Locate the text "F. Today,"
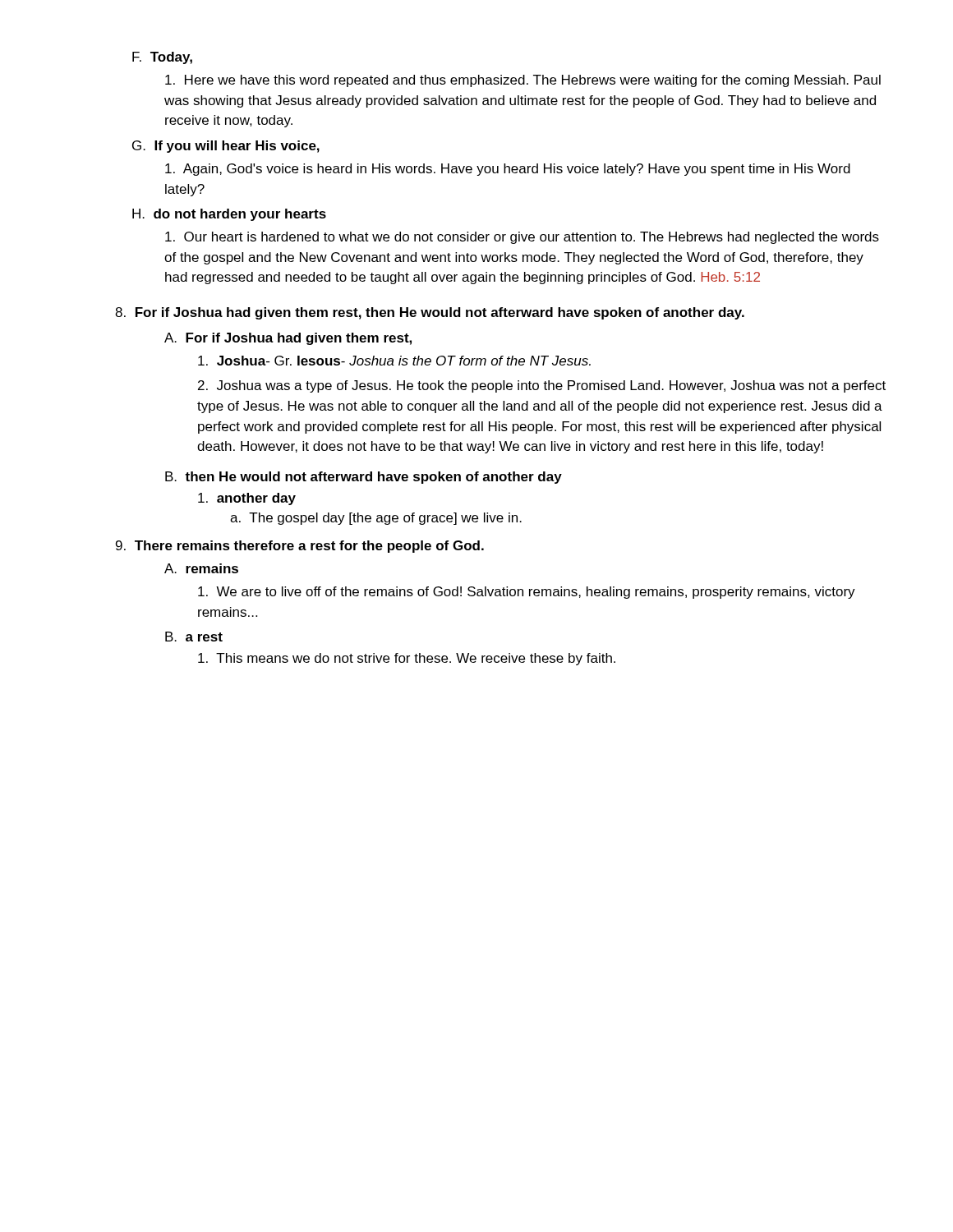Image resolution: width=953 pixels, height=1232 pixels. point(162,57)
